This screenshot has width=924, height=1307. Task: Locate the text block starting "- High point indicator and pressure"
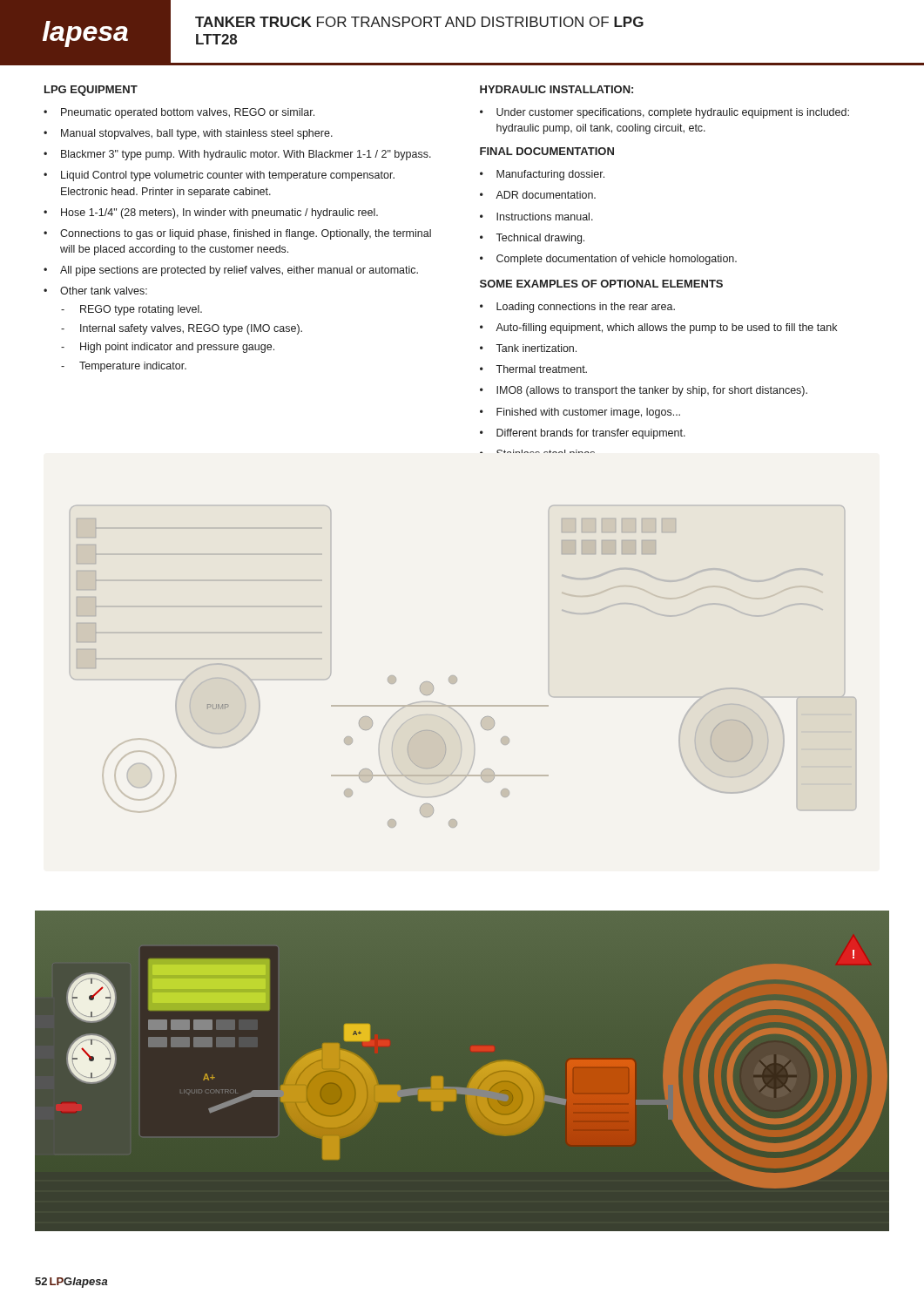168,348
